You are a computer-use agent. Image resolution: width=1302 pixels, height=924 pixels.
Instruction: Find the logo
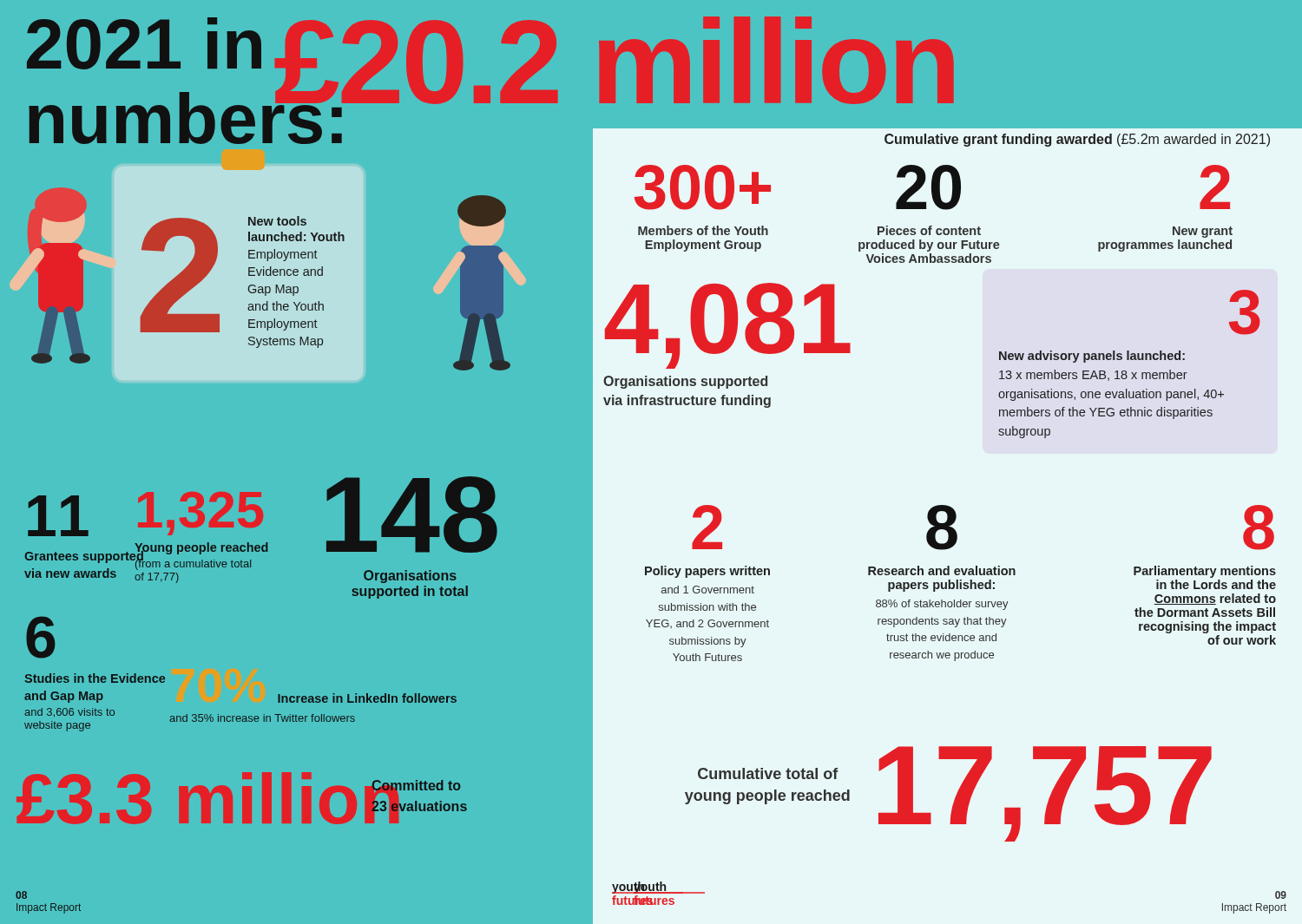pyautogui.click(x=651, y=894)
